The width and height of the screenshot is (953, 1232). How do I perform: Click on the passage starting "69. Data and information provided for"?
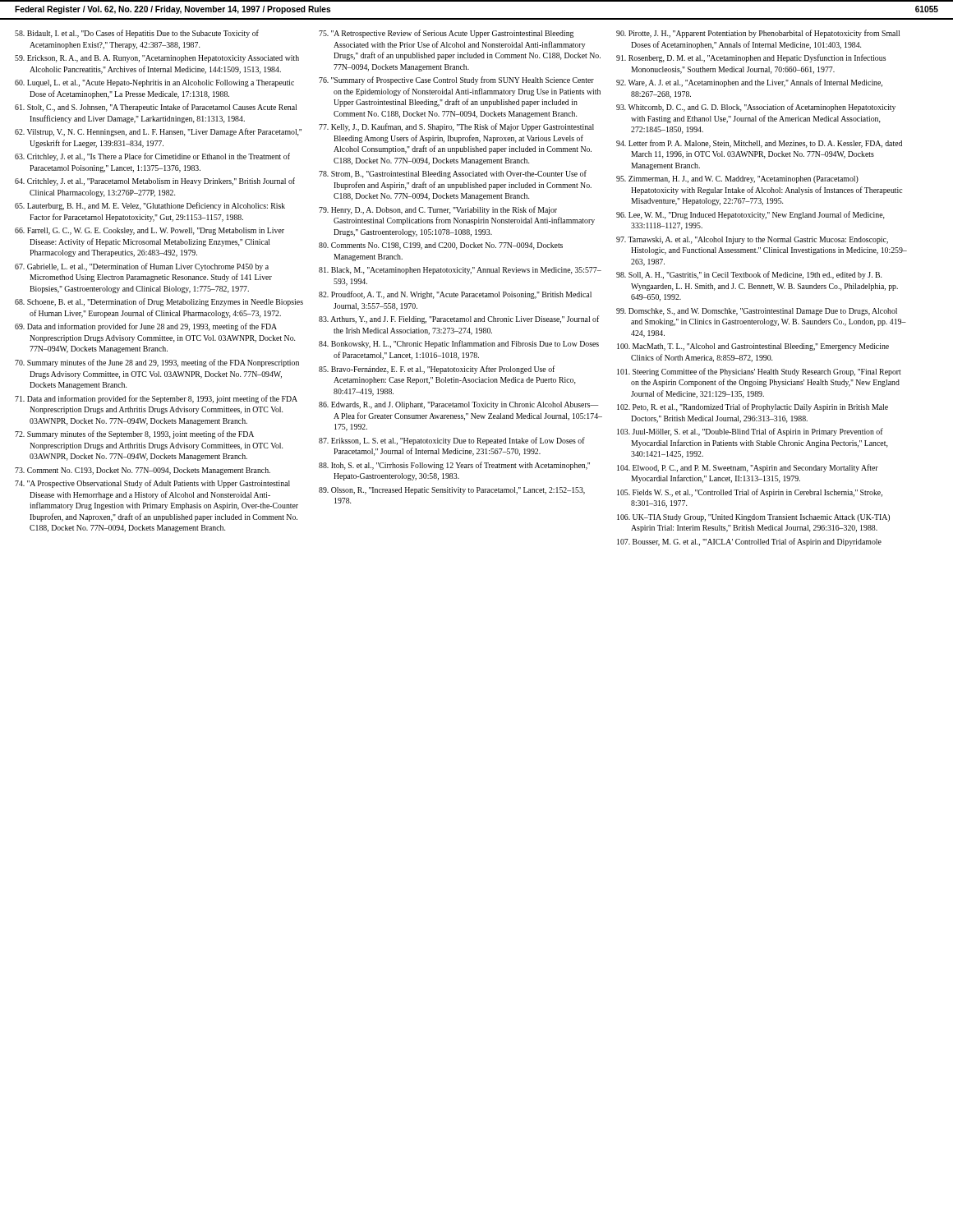tap(160, 338)
